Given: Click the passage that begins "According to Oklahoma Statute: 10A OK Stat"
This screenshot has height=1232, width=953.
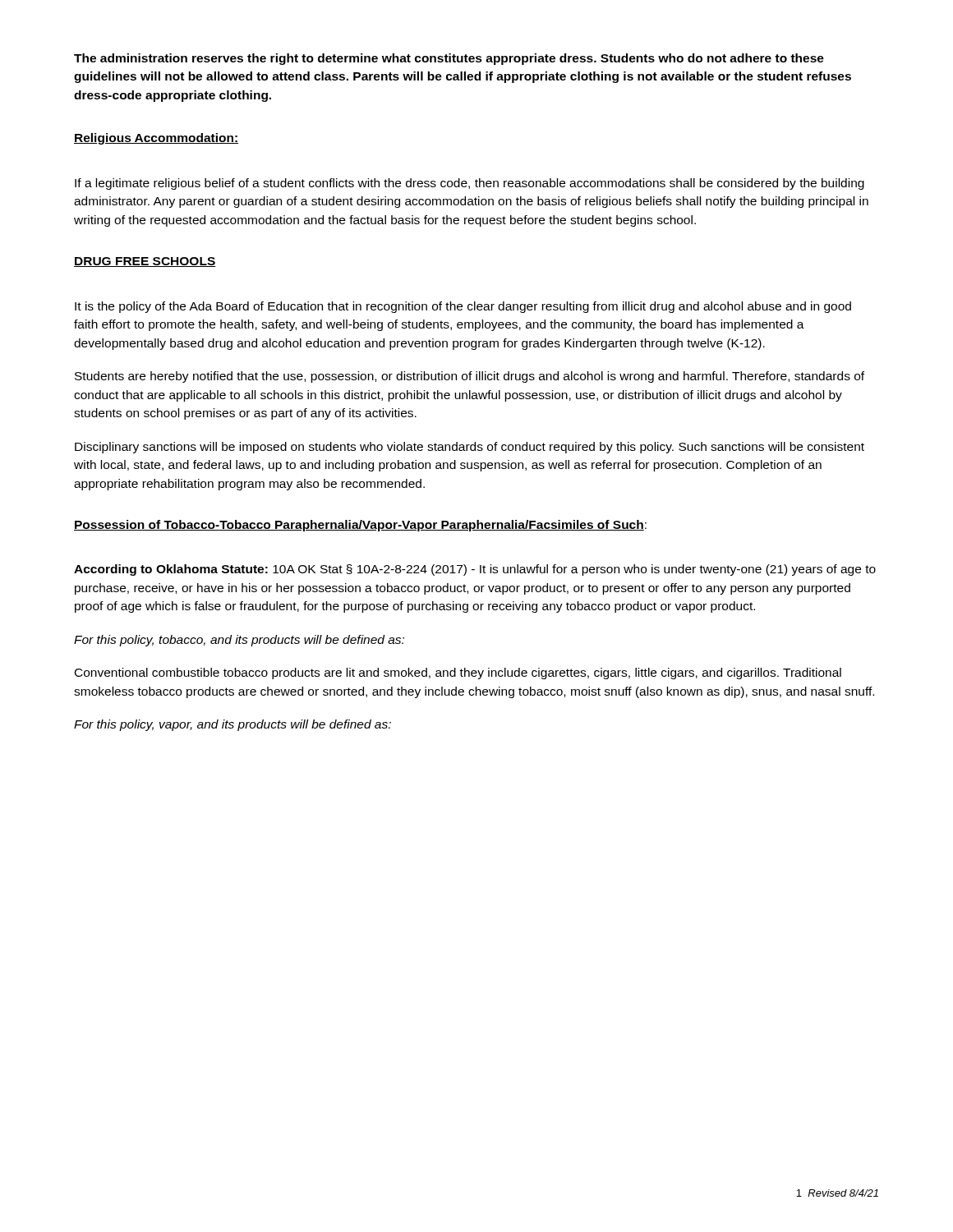Looking at the screenshot, I should 475,588.
